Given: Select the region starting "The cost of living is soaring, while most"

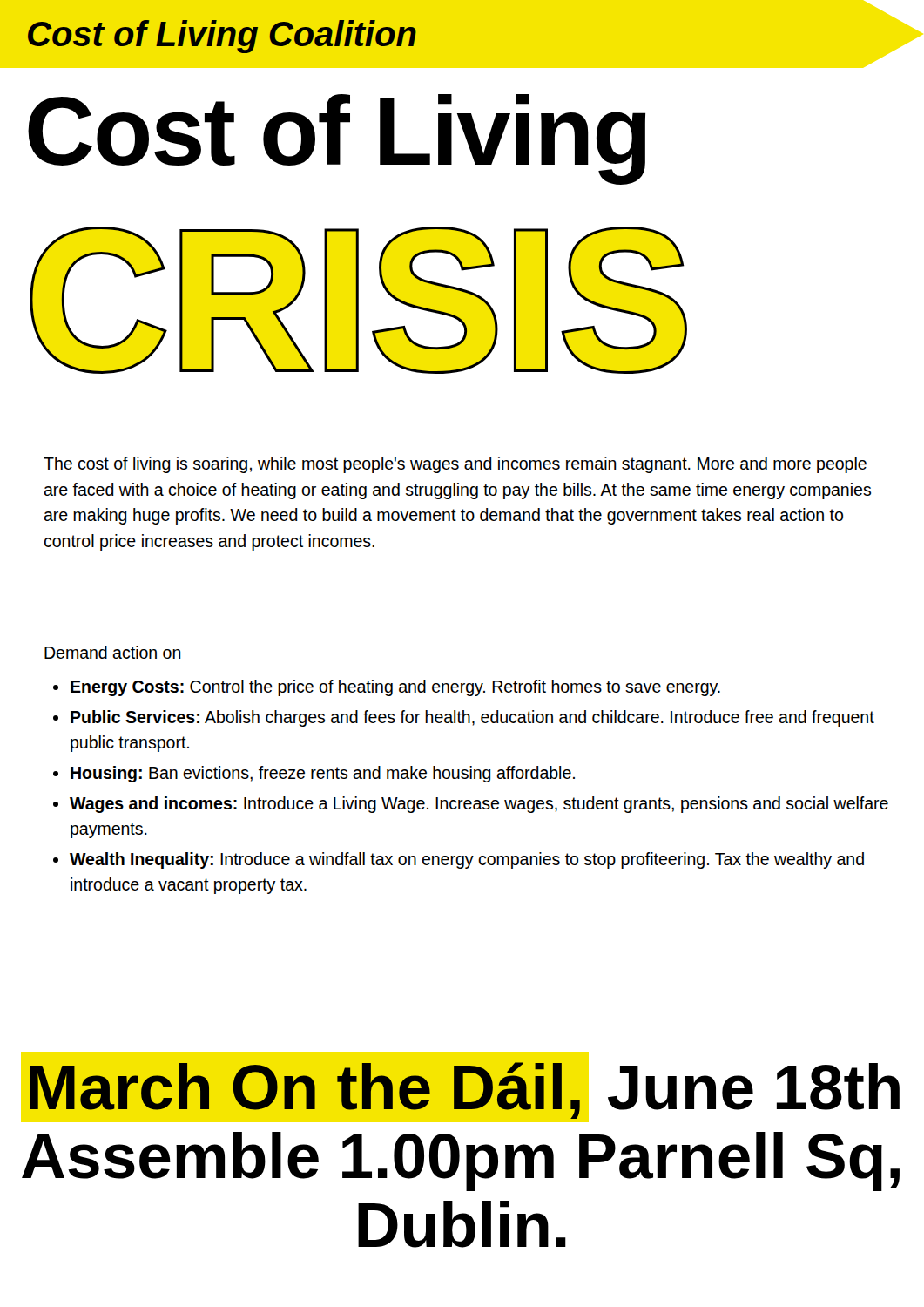Looking at the screenshot, I should click(457, 502).
